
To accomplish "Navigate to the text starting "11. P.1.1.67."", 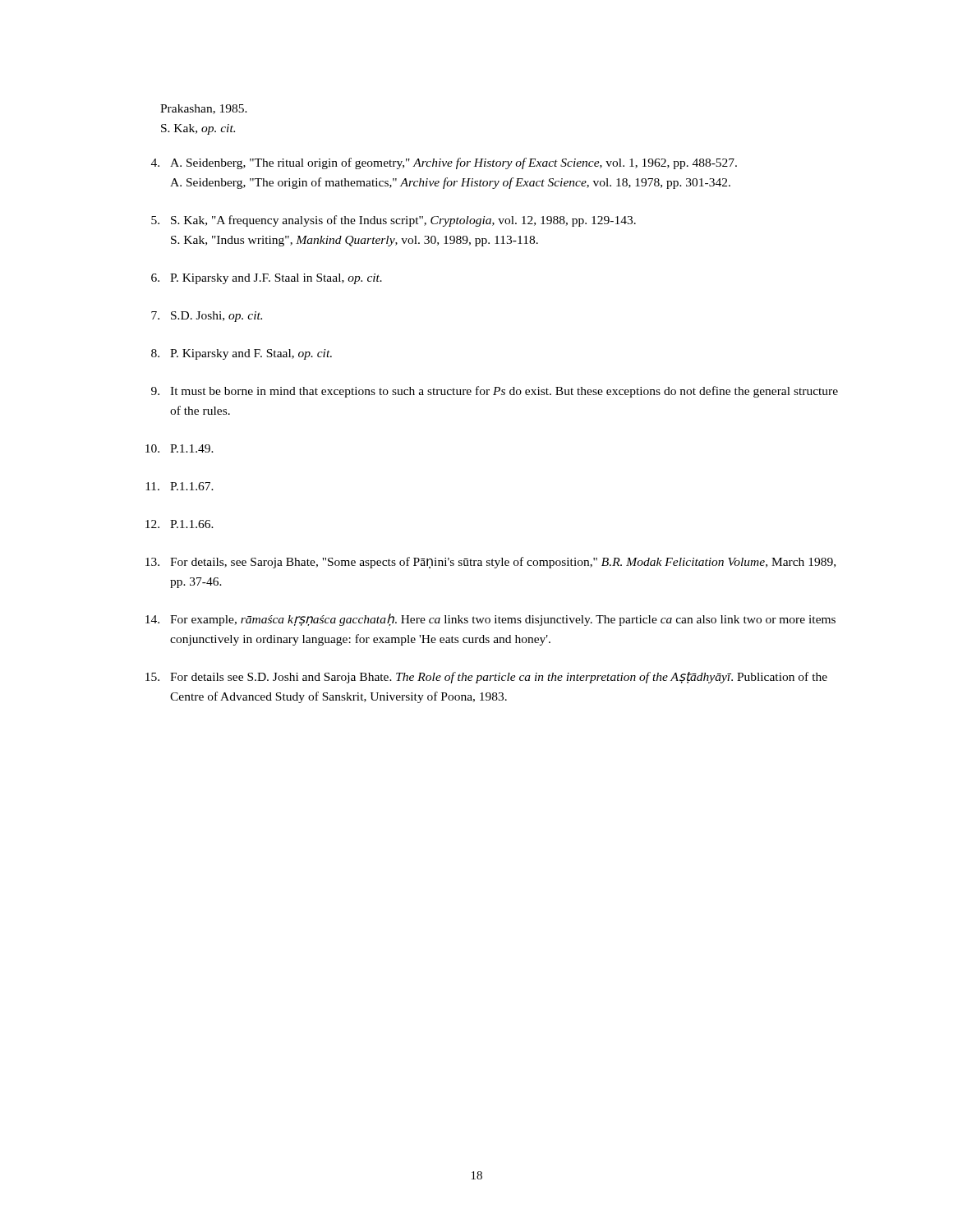I will click(180, 486).
